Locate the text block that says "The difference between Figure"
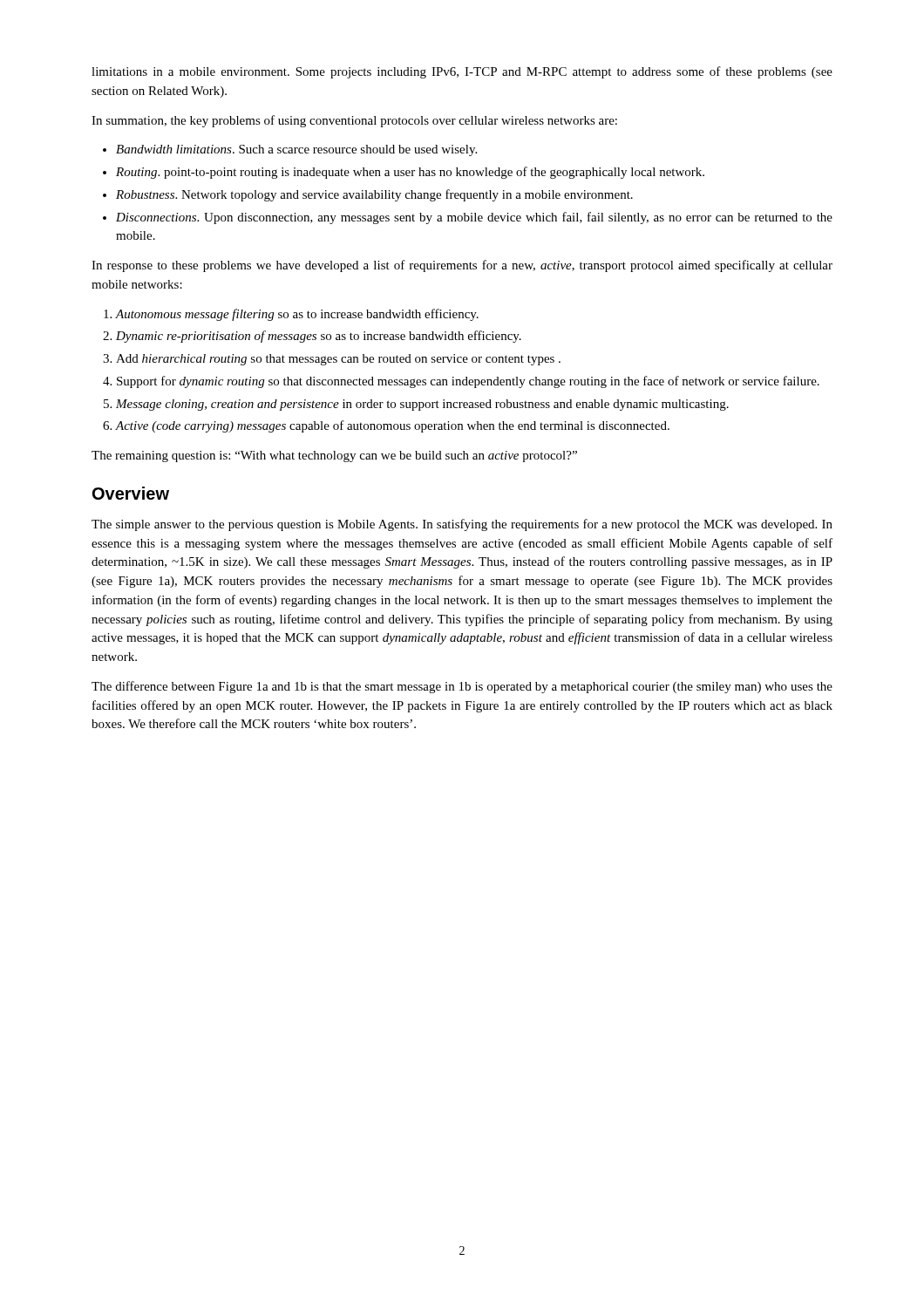924x1308 pixels. [462, 706]
